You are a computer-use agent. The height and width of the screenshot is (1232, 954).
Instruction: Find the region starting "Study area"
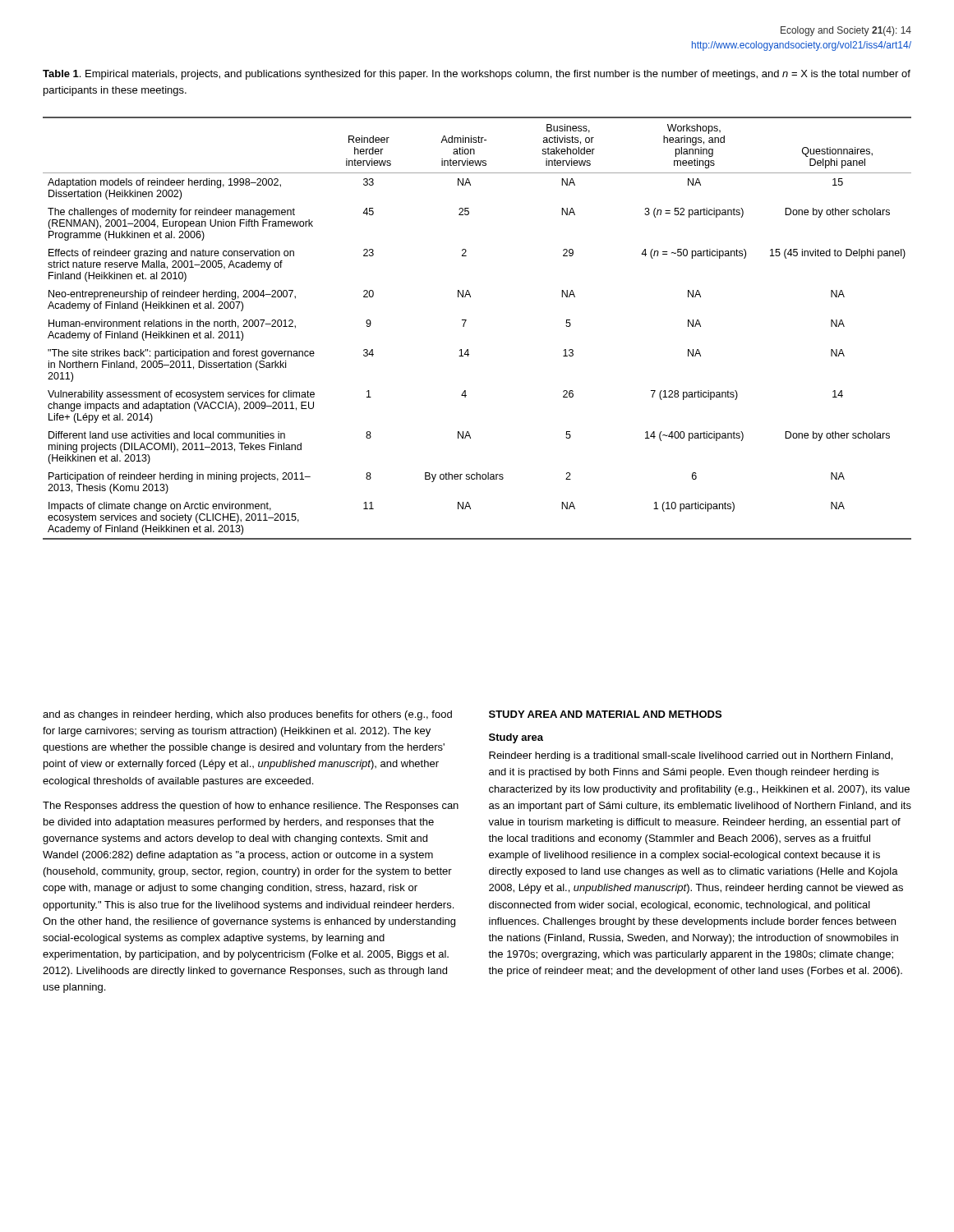click(516, 737)
